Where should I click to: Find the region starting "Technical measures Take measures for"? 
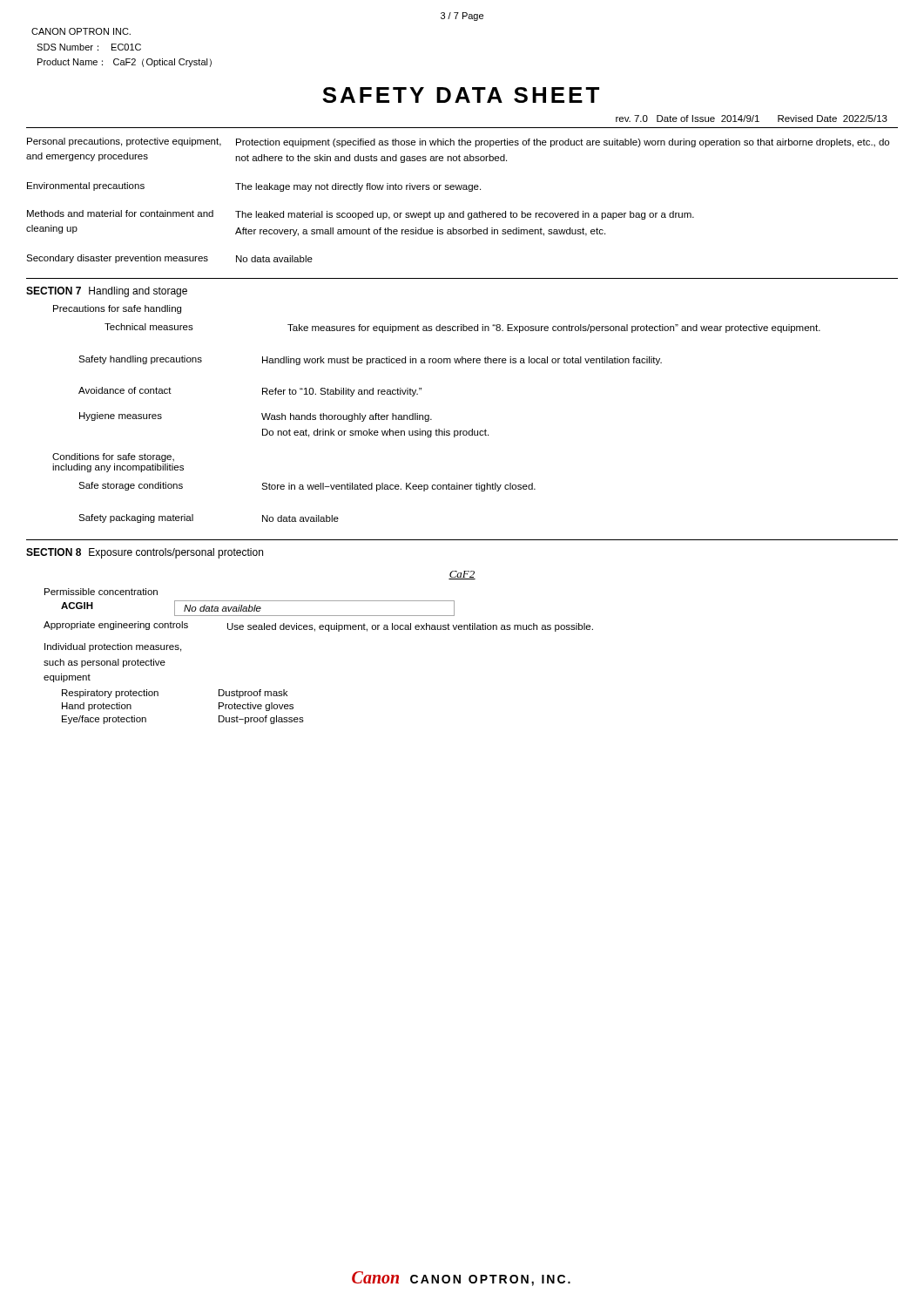[x=501, y=328]
